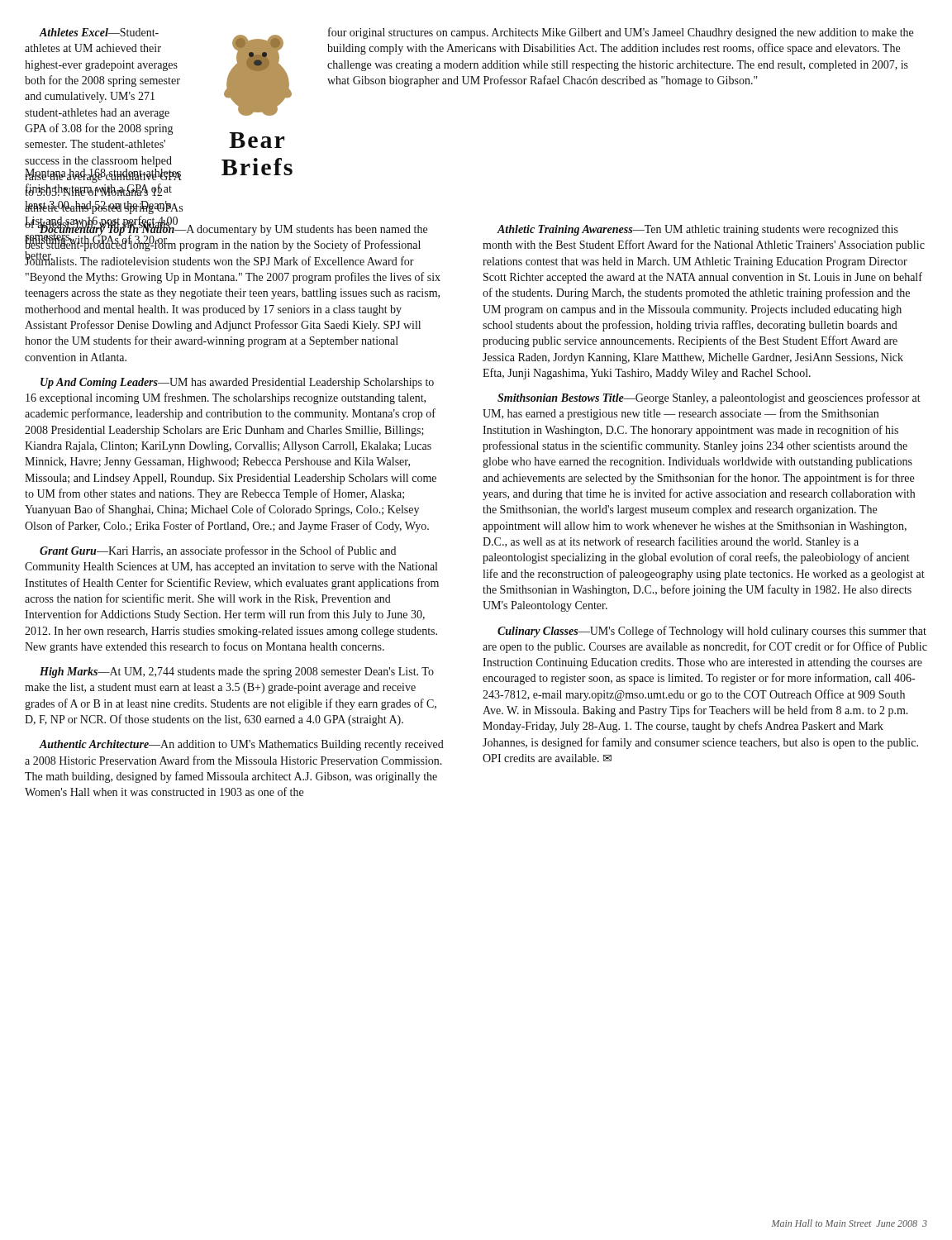952x1240 pixels.
Task: Find the illustration
Action: tap(258, 102)
